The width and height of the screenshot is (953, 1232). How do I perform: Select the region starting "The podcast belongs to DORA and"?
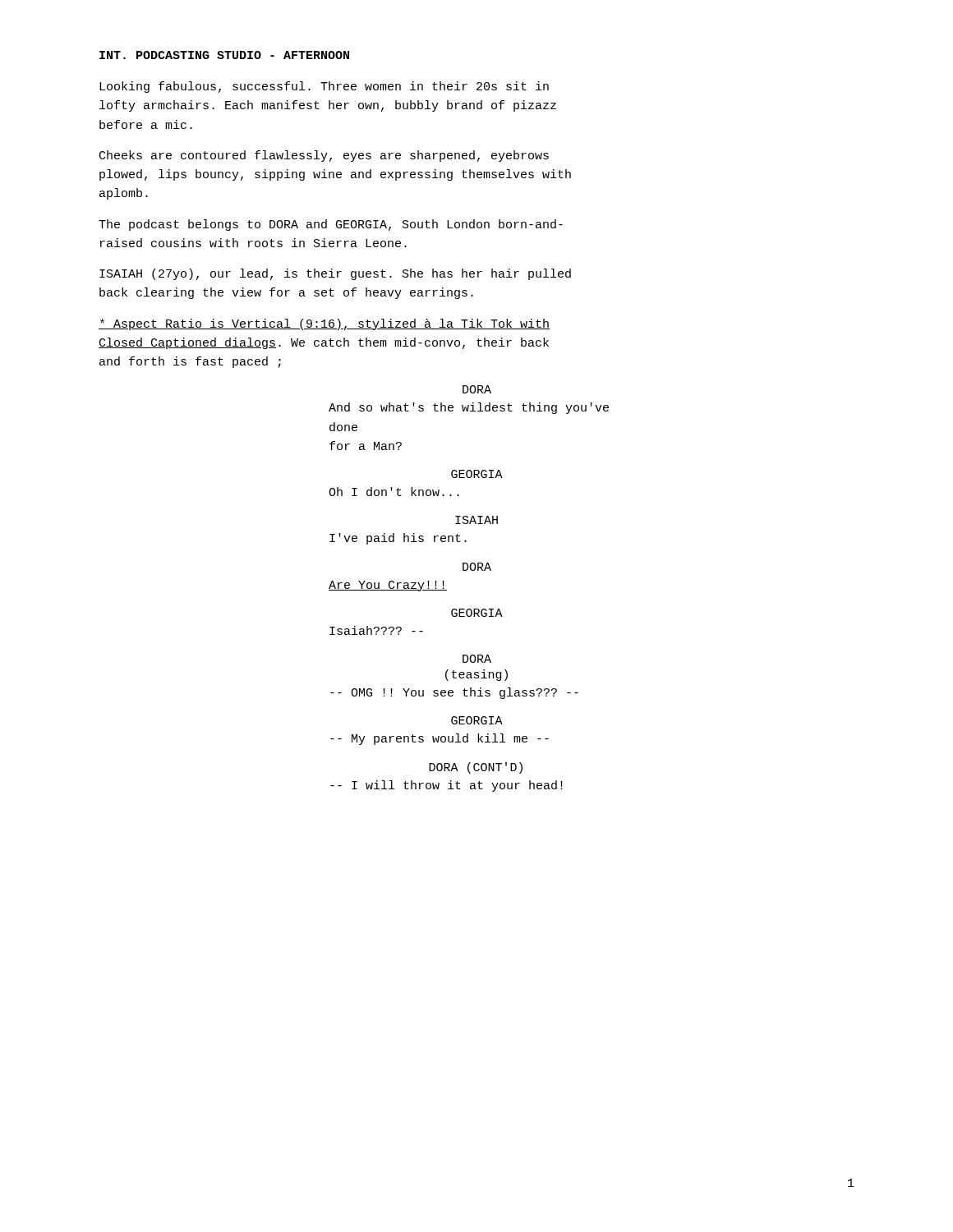332,235
